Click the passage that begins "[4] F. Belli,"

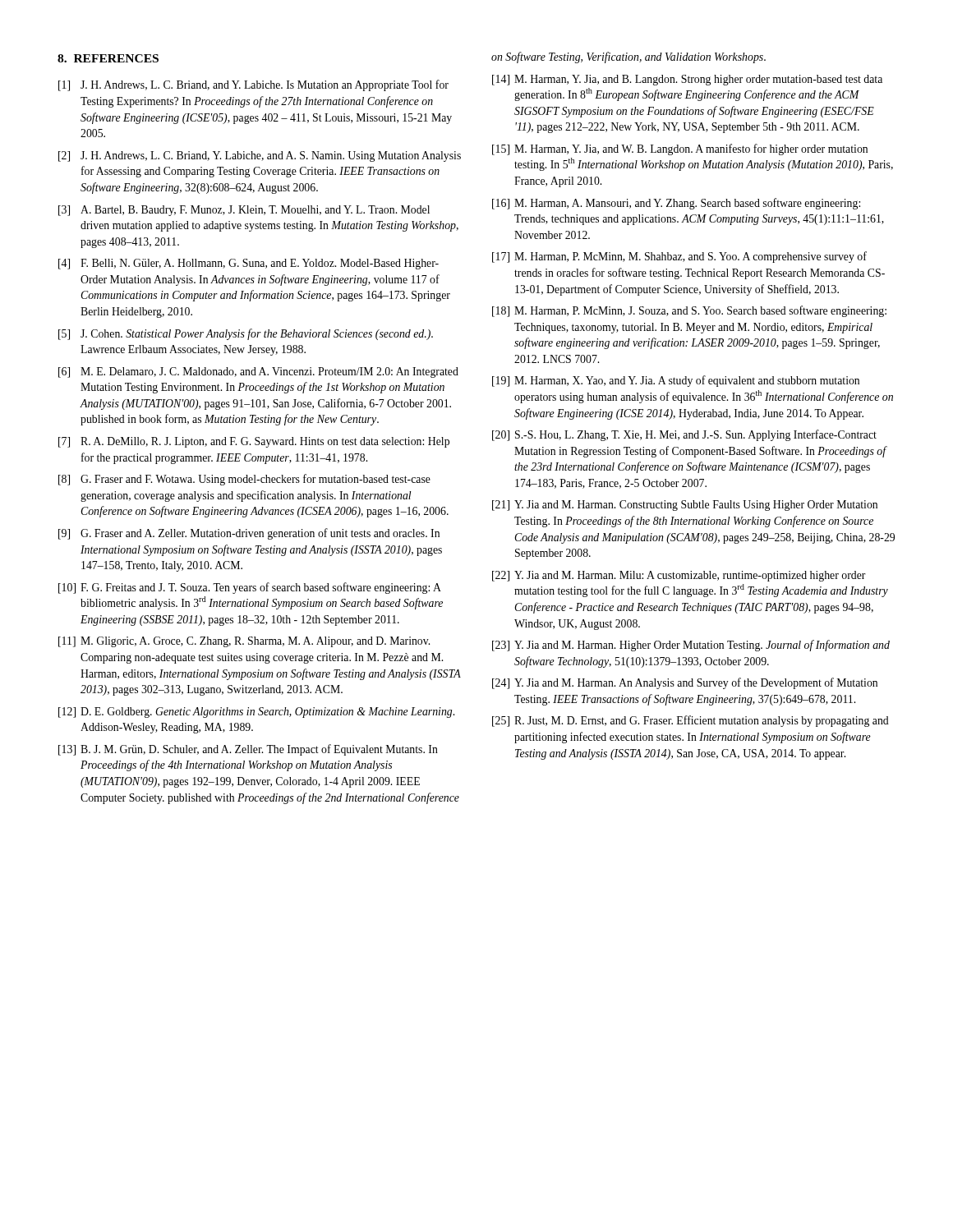point(260,288)
